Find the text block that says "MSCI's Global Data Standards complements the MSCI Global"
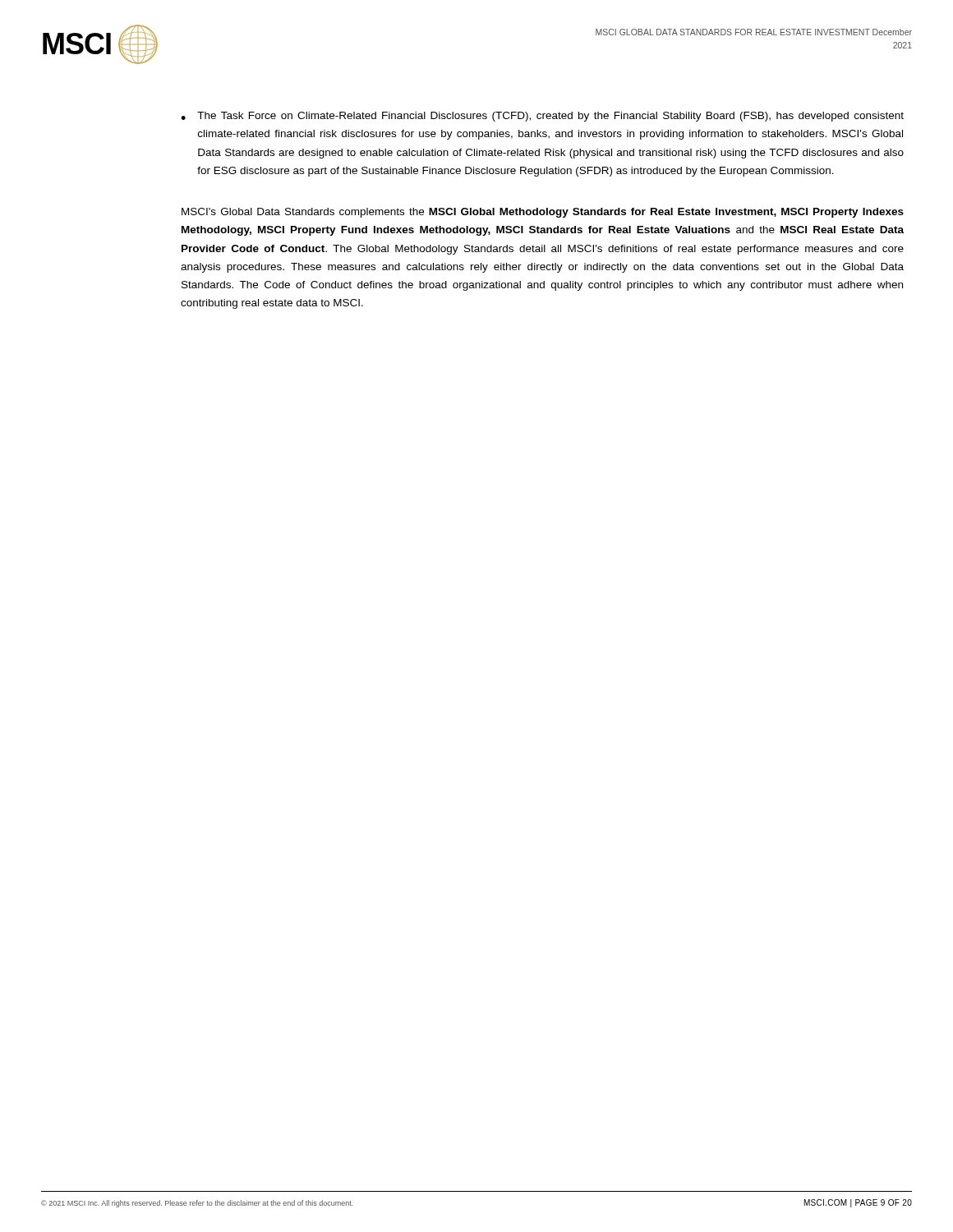The image size is (953, 1232). (542, 257)
